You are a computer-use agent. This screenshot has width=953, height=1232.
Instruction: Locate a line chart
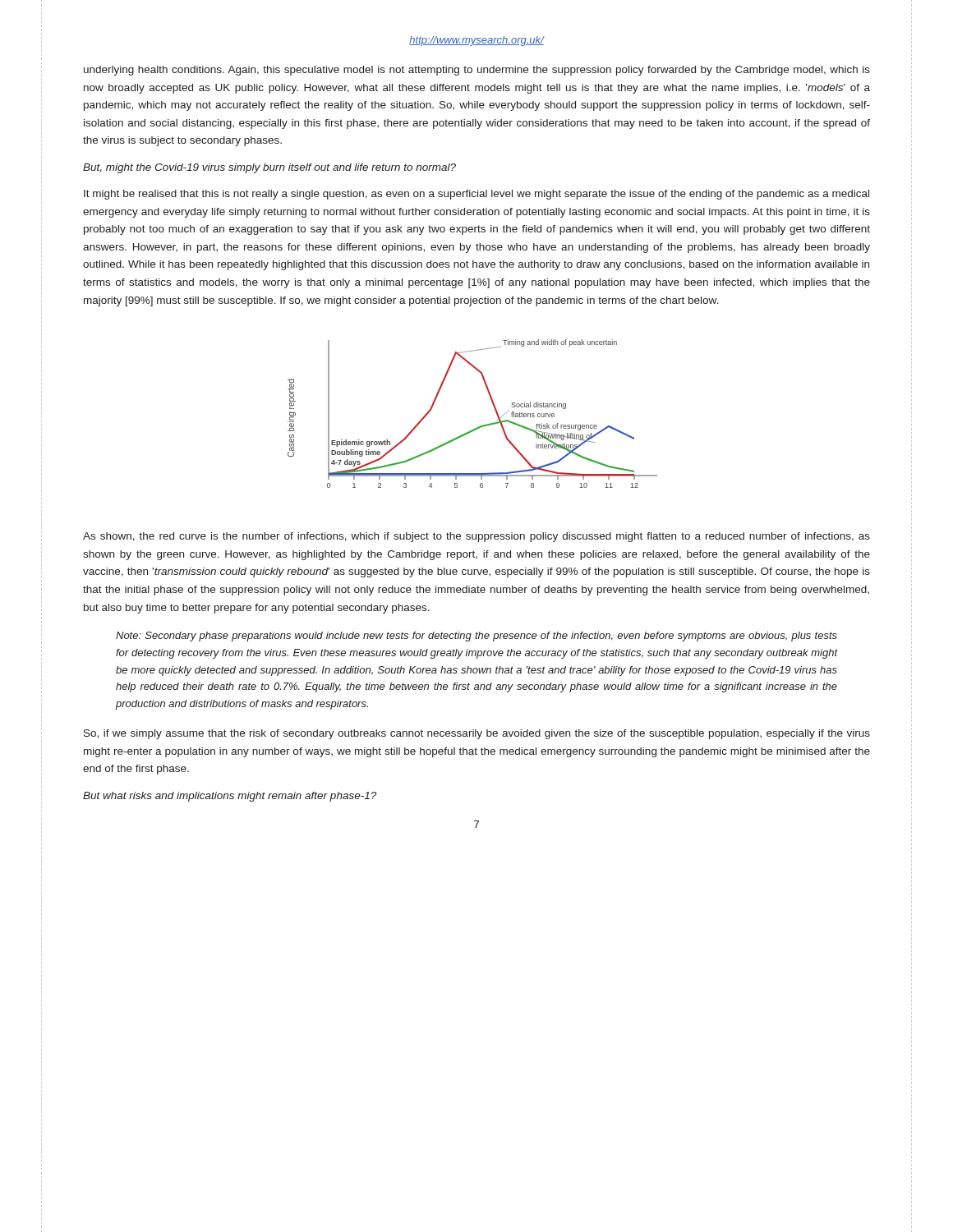click(476, 418)
